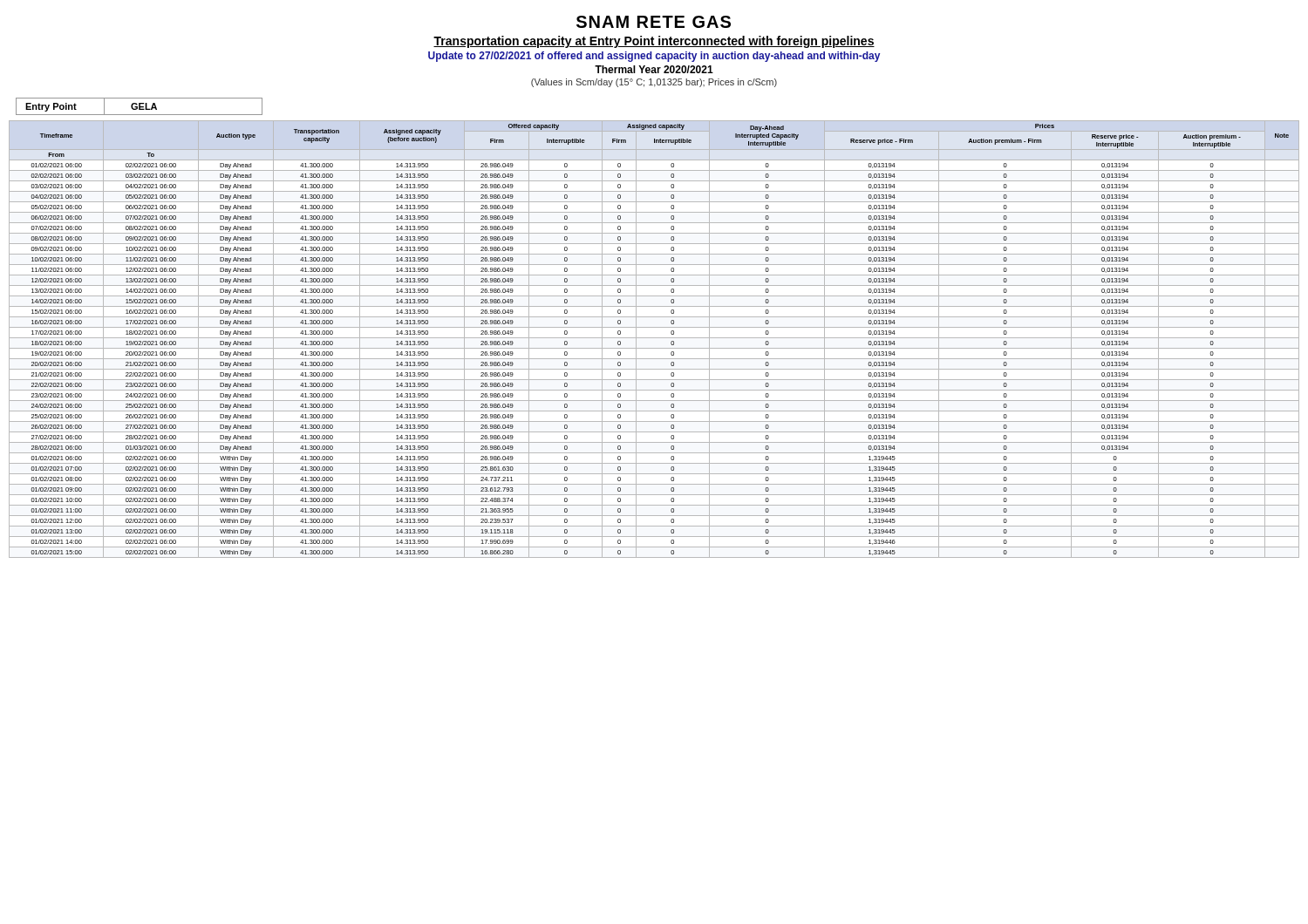Locate the text block starting "Update to 27/02/2021 of offered and assigned"
The height and width of the screenshot is (924, 1308).
point(654,56)
